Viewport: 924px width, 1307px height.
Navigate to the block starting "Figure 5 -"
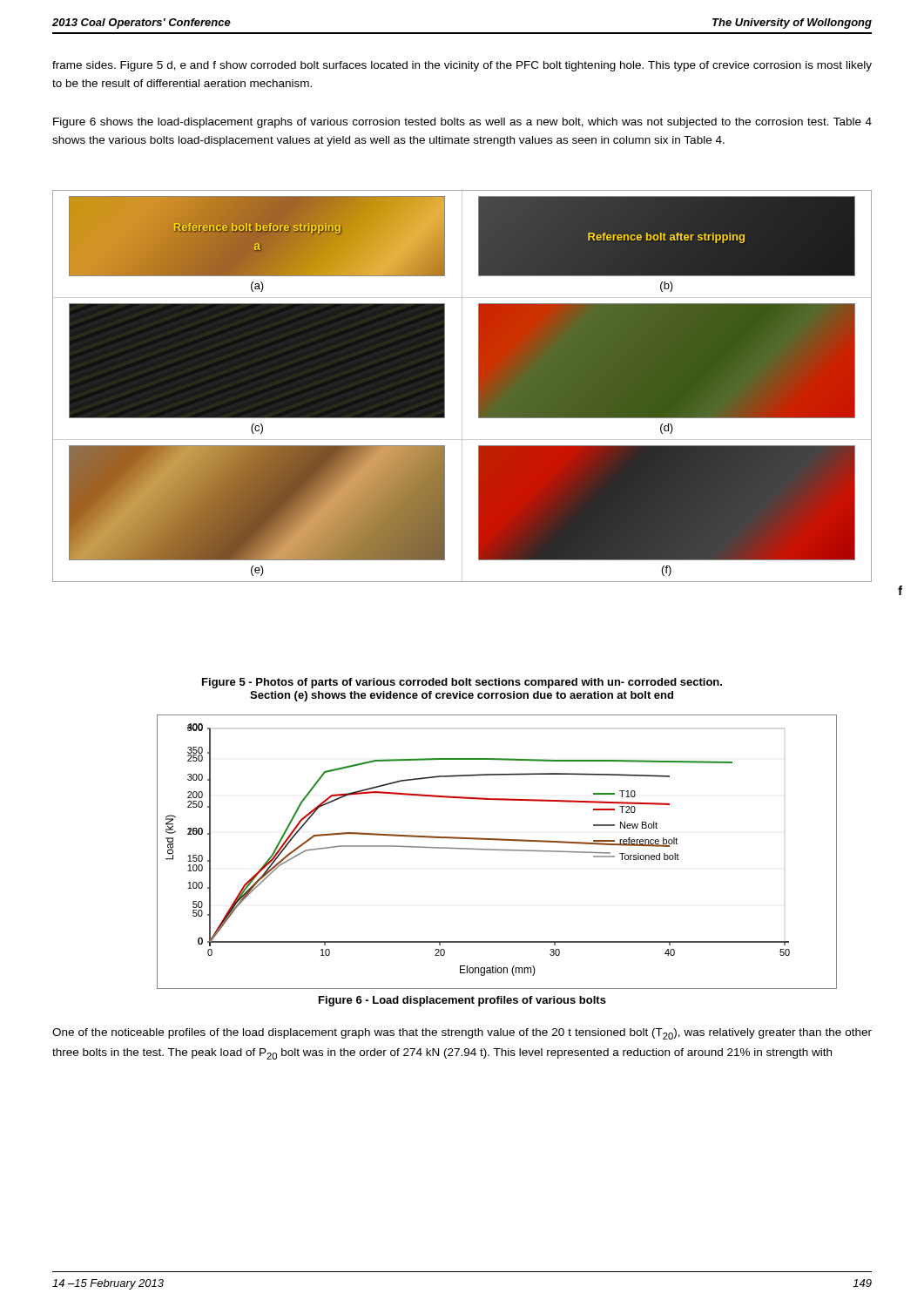(x=462, y=688)
